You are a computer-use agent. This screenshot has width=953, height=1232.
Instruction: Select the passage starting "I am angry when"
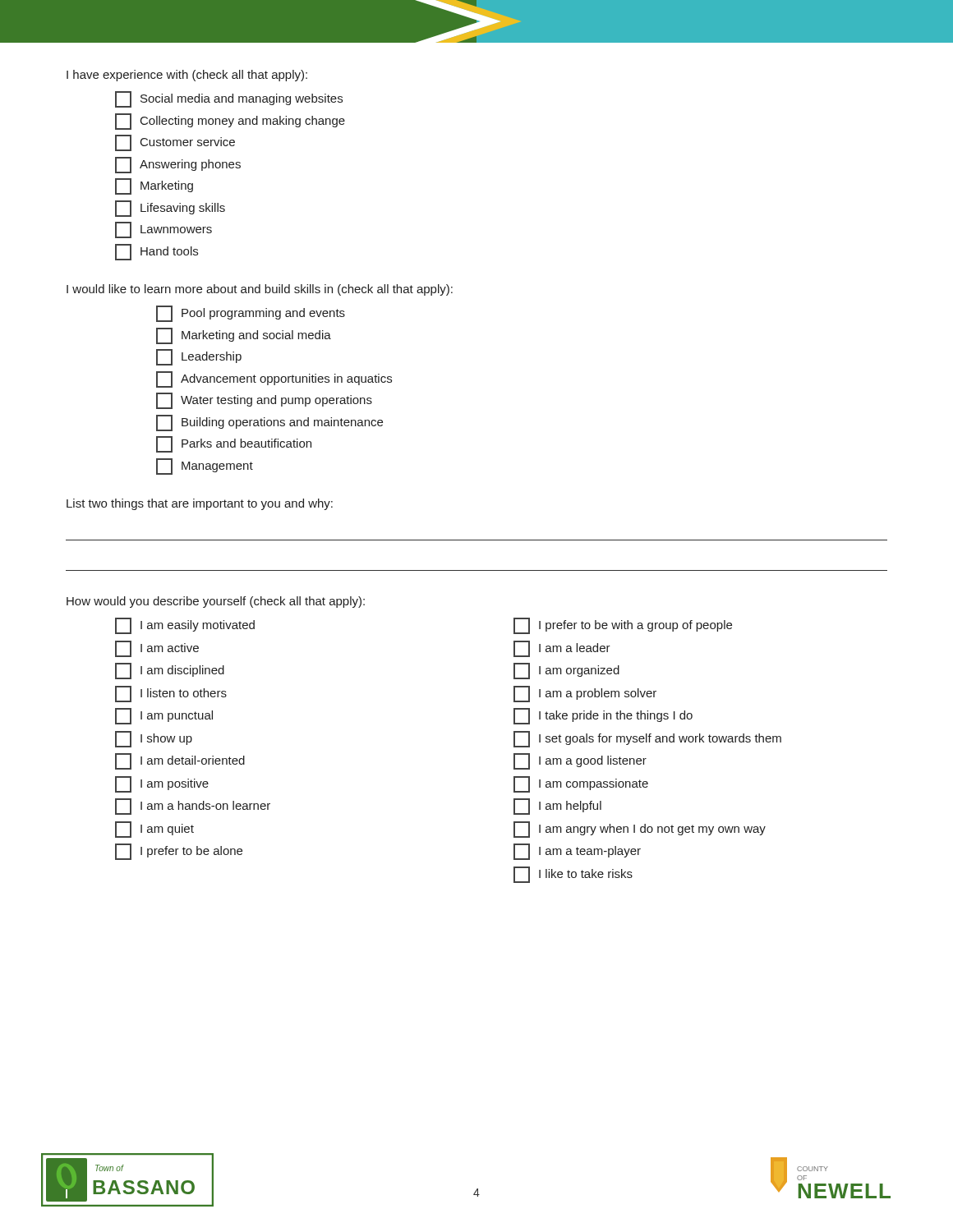(640, 829)
